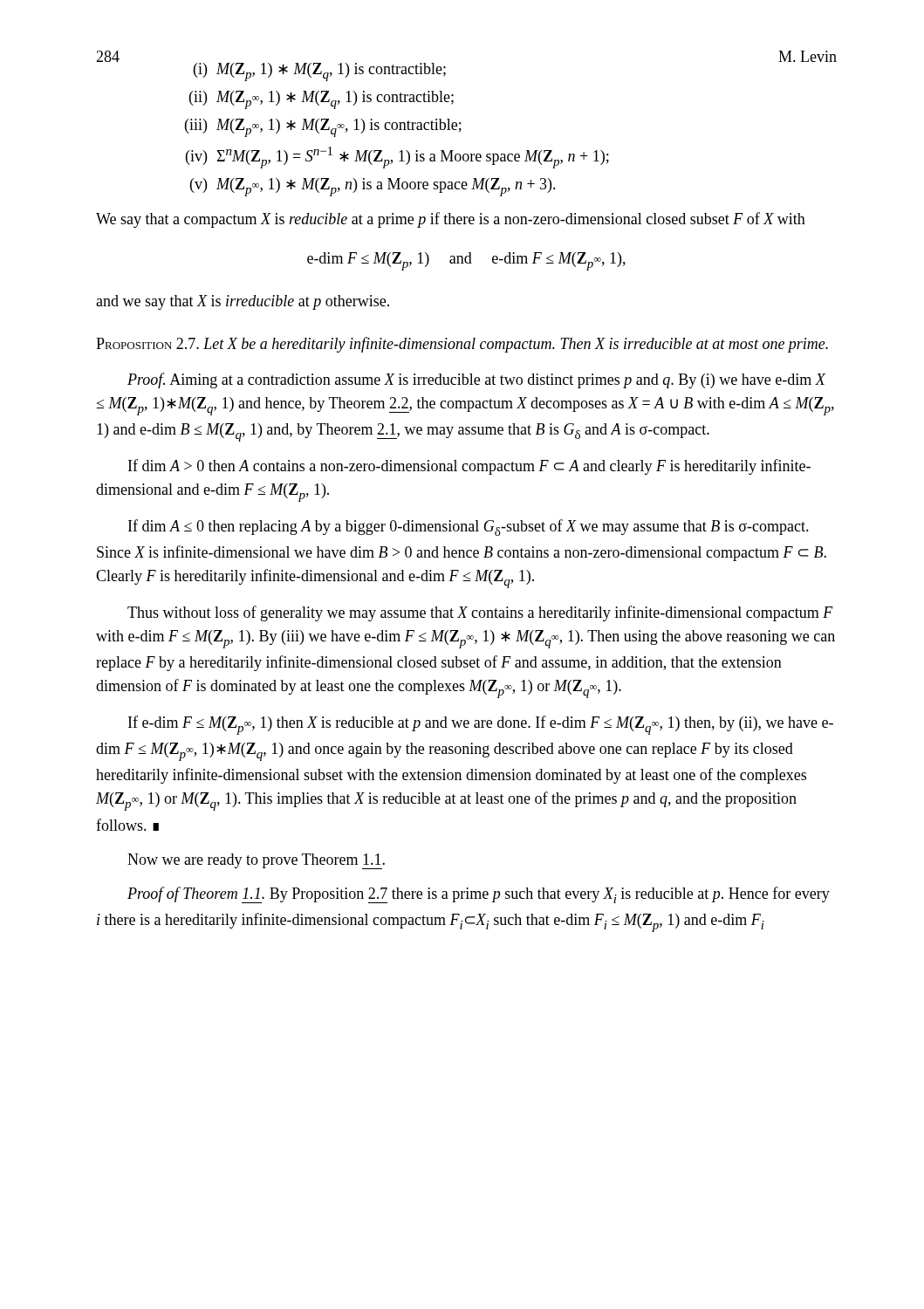The width and height of the screenshot is (924, 1309).
Task: Locate the region starting "(i) M(Zp, 1) ∗ M(Zq,"
Action: click(x=317, y=69)
